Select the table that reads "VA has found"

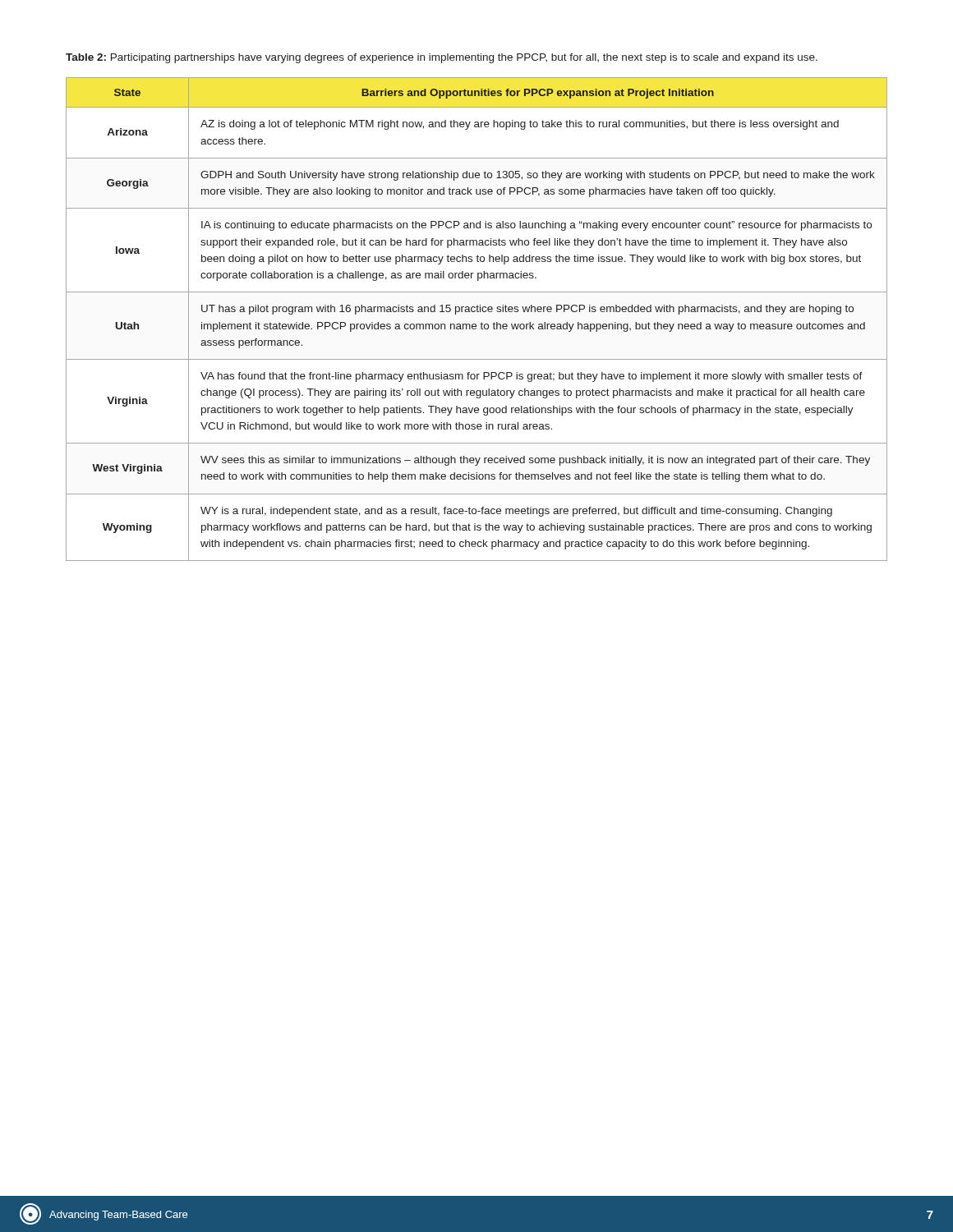click(476, 319)
